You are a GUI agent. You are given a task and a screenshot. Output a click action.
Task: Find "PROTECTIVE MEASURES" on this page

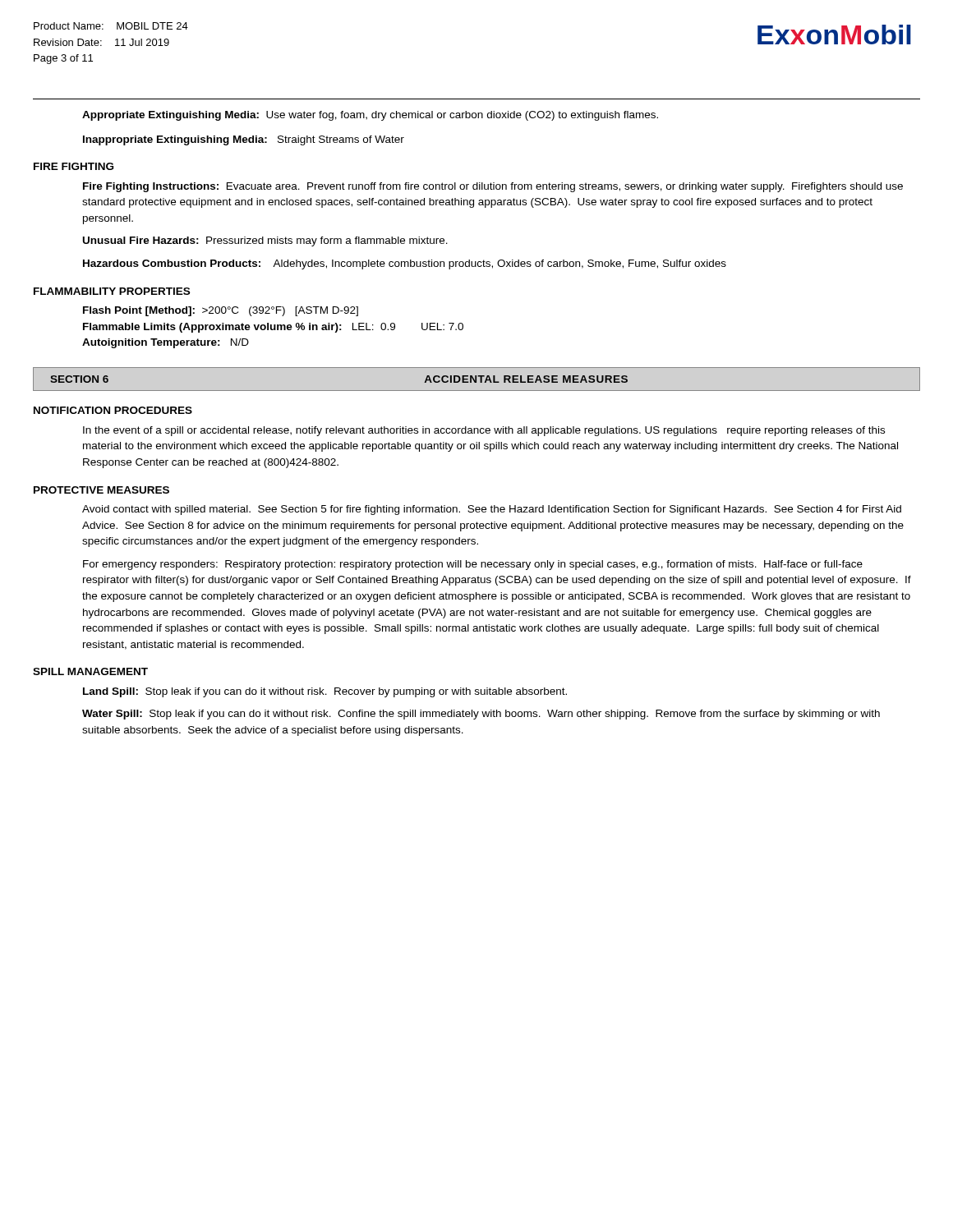click(x=101, y=490)
